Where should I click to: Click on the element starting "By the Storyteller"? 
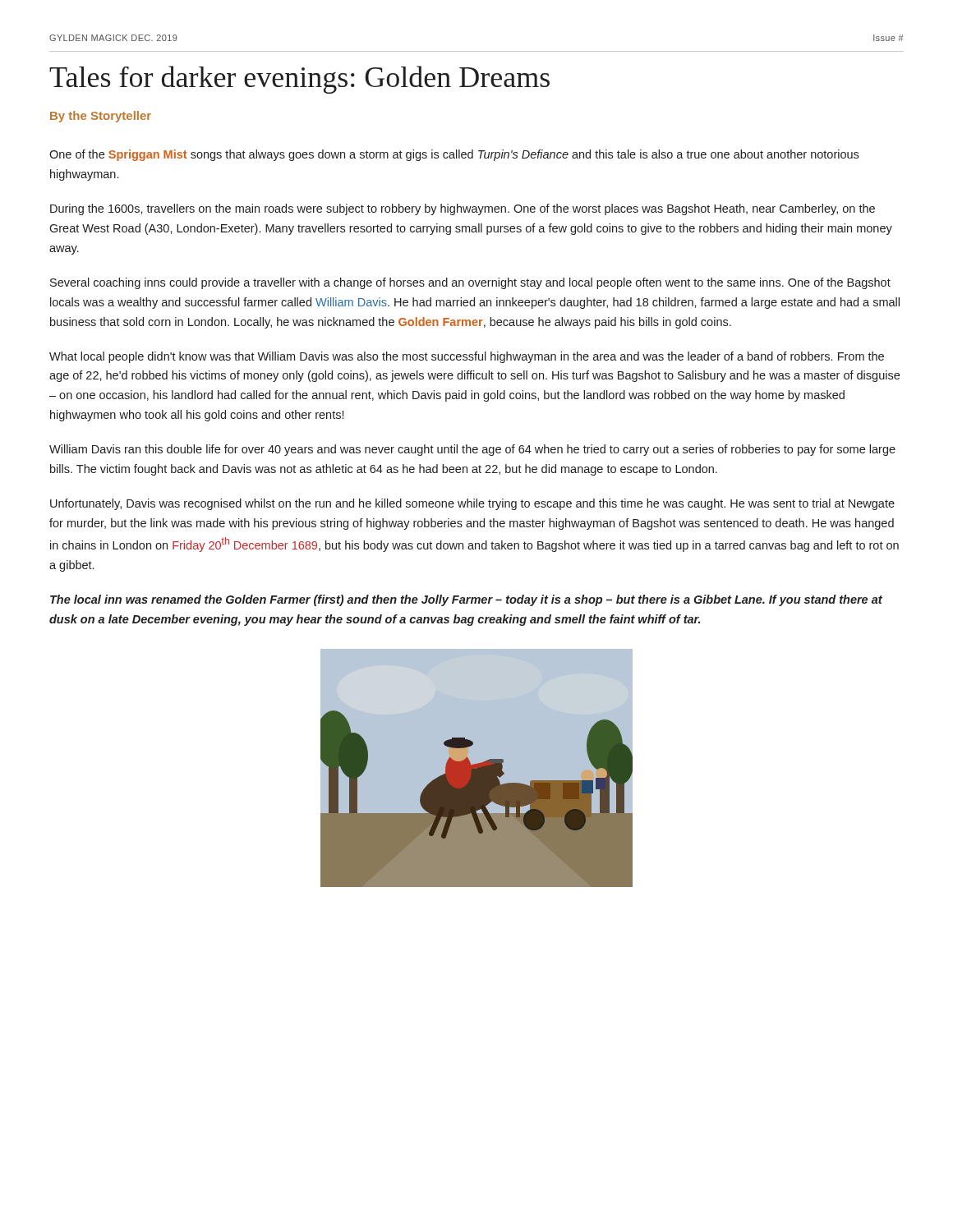click(x=101, y=117)
